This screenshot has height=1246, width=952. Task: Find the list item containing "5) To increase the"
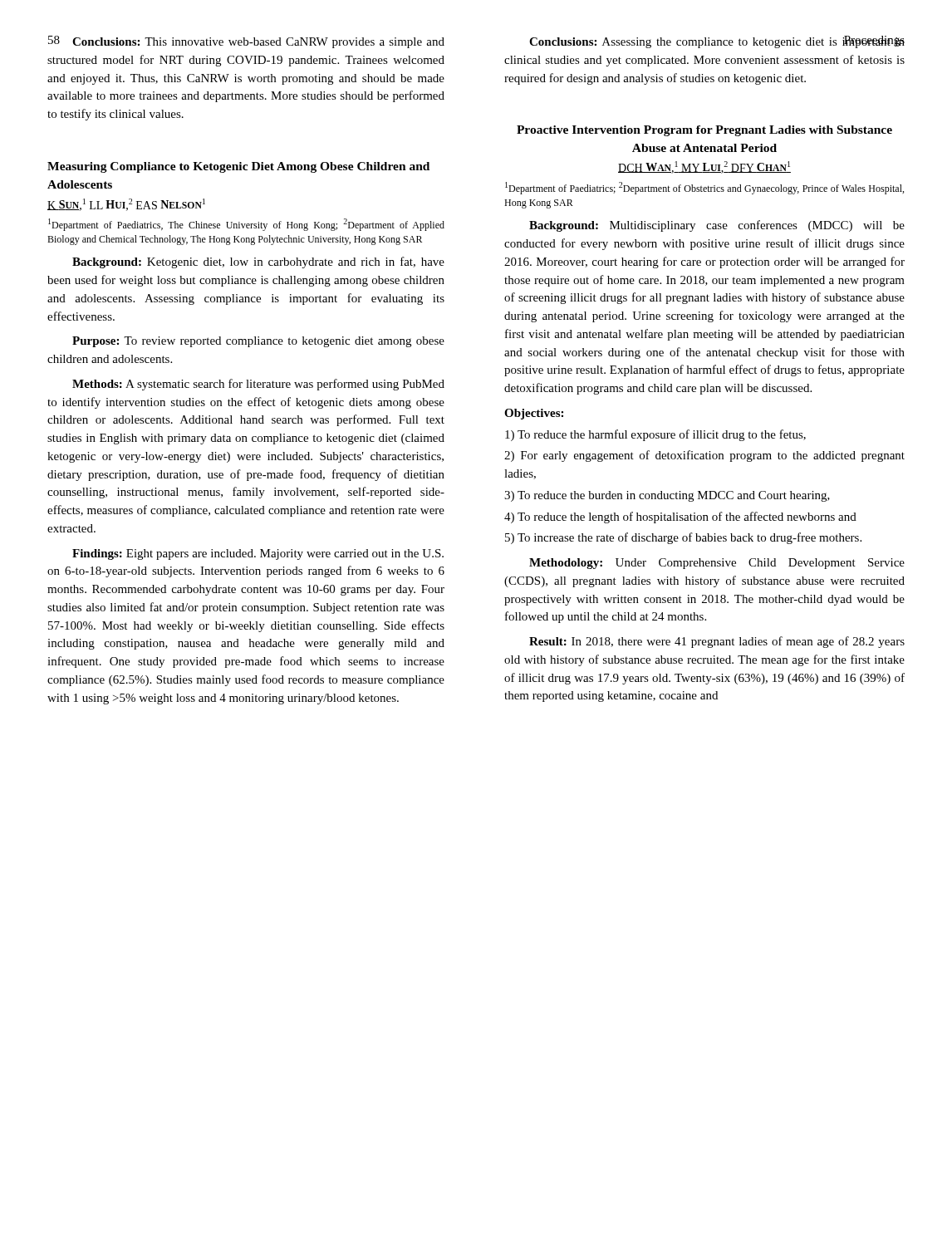704,538
